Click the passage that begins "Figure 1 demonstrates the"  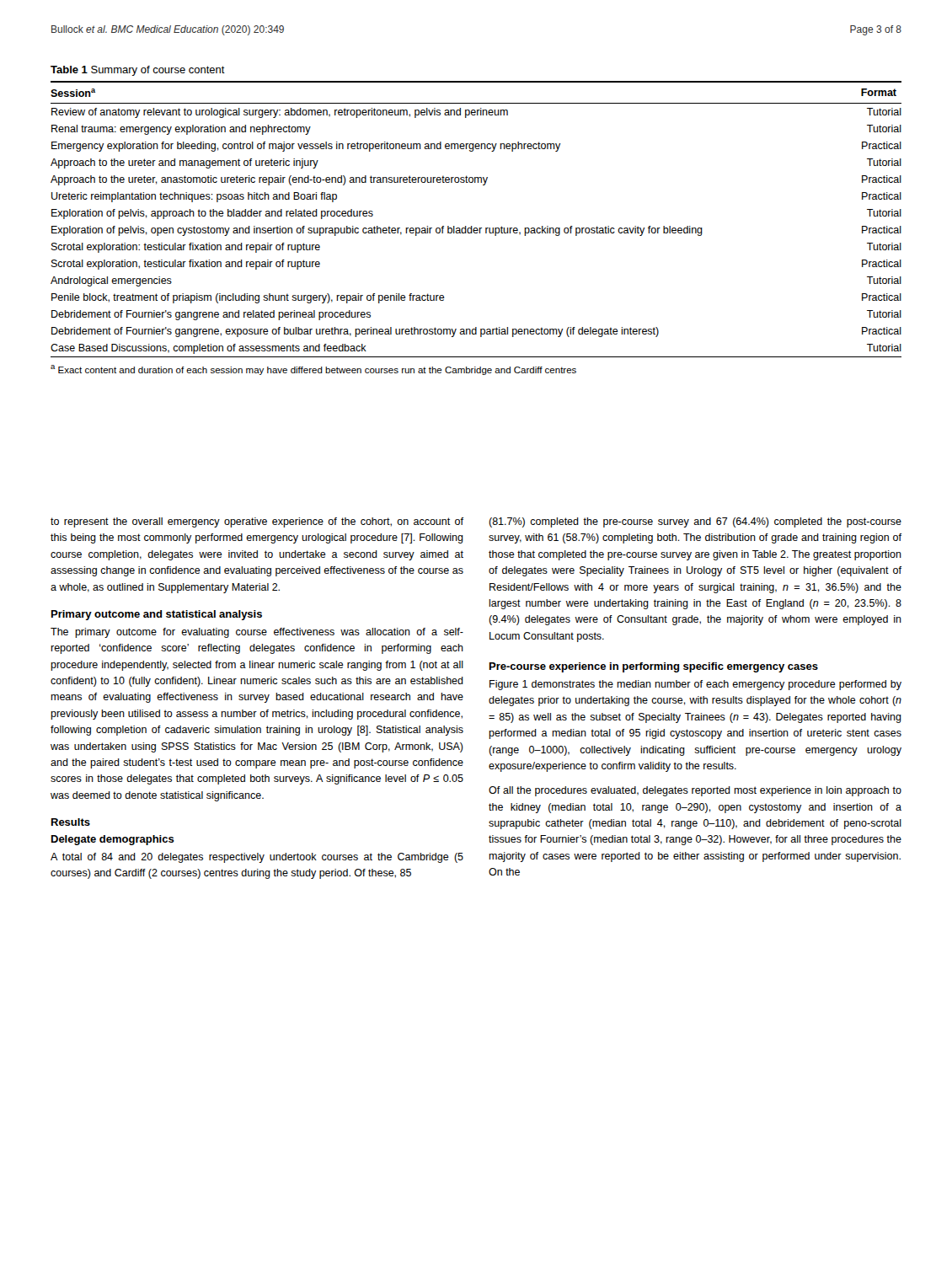click(695, 725)
